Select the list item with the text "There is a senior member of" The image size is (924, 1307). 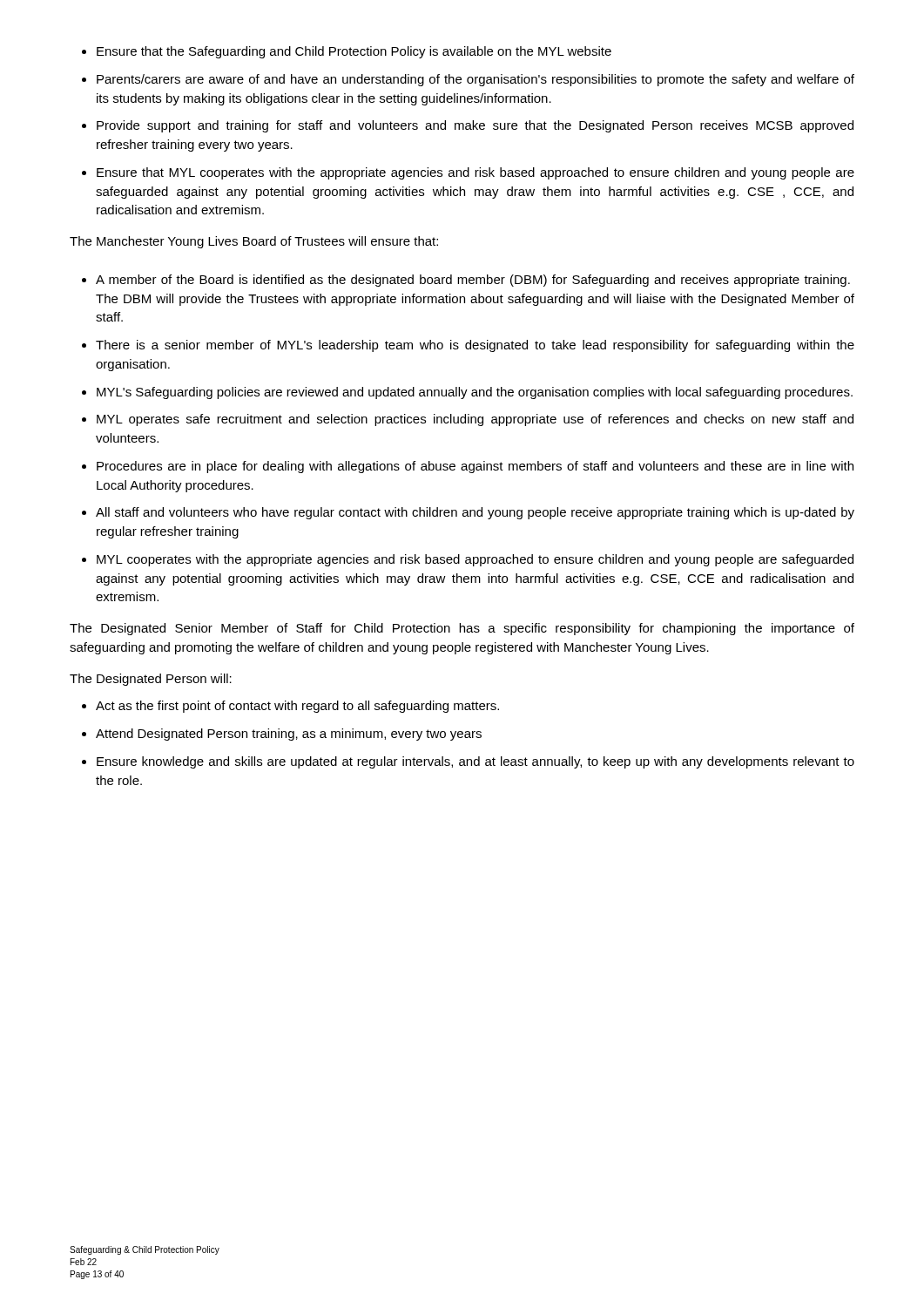[x=475, y=354]
